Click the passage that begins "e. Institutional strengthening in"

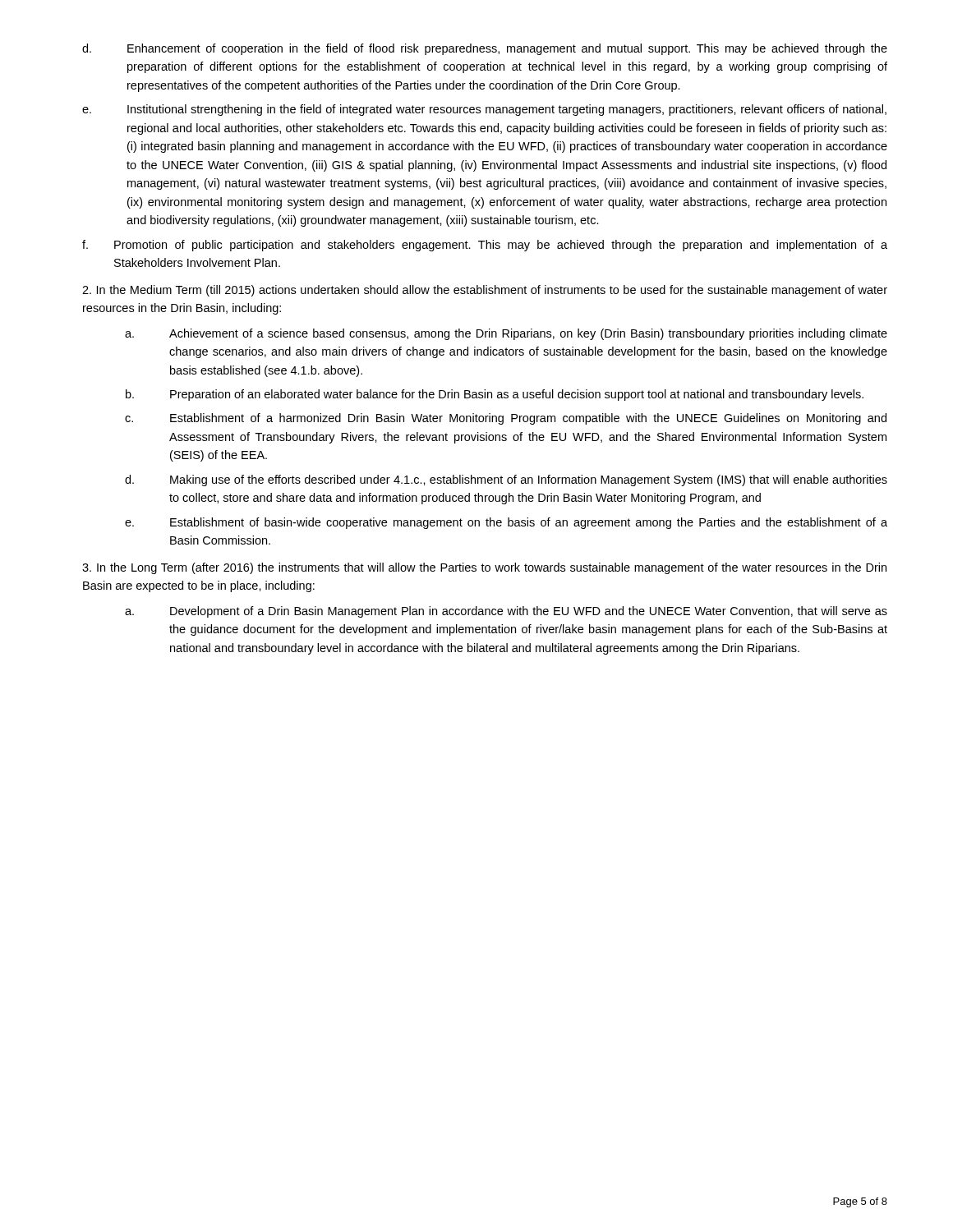point(485,165)
